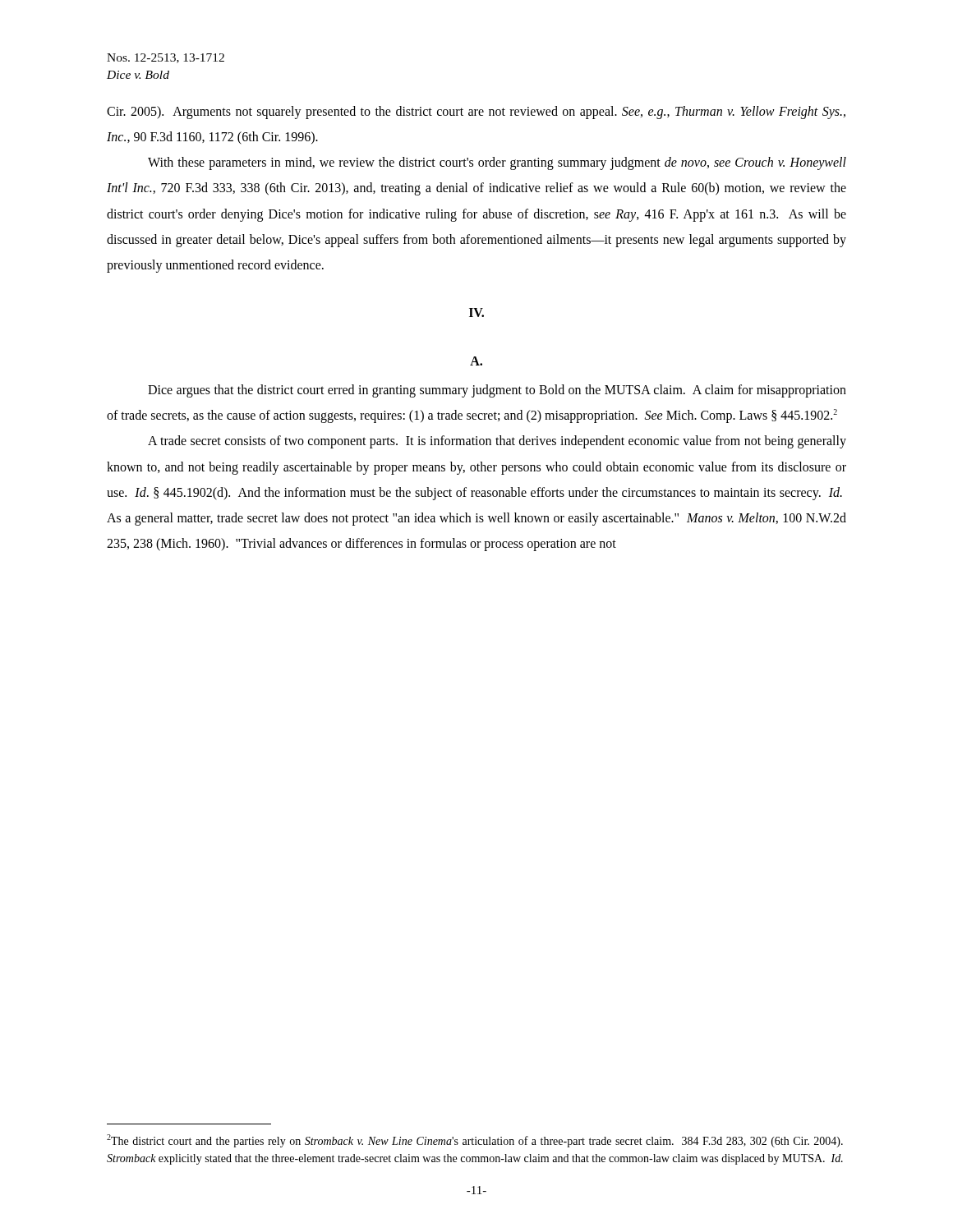Find the block on this page that starts "A trade secret consists of two"
Viewport: 953px width, 1232px height.
click(476, 492)
